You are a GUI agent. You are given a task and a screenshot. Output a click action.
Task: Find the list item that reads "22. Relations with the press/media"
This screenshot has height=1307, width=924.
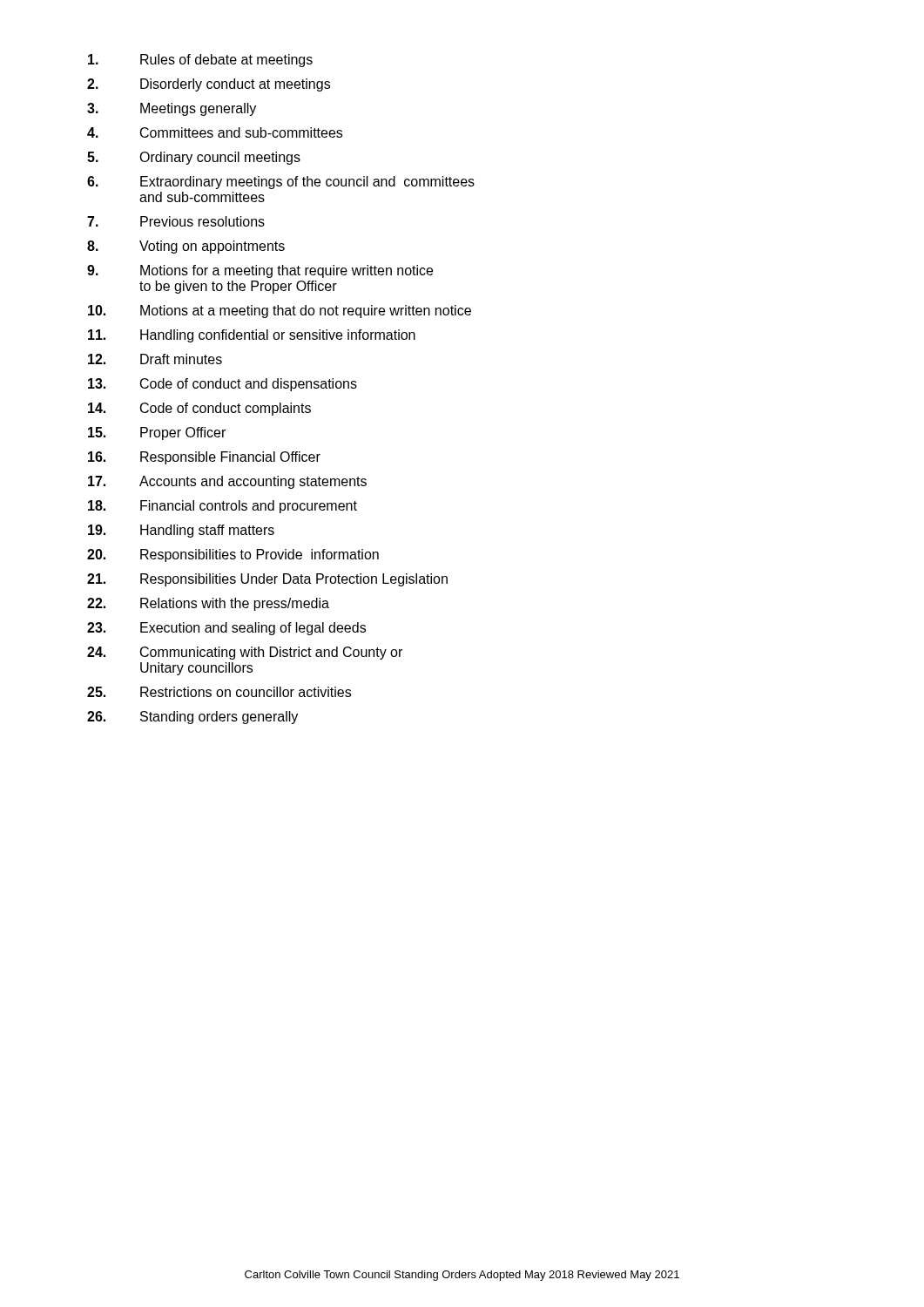208,604
